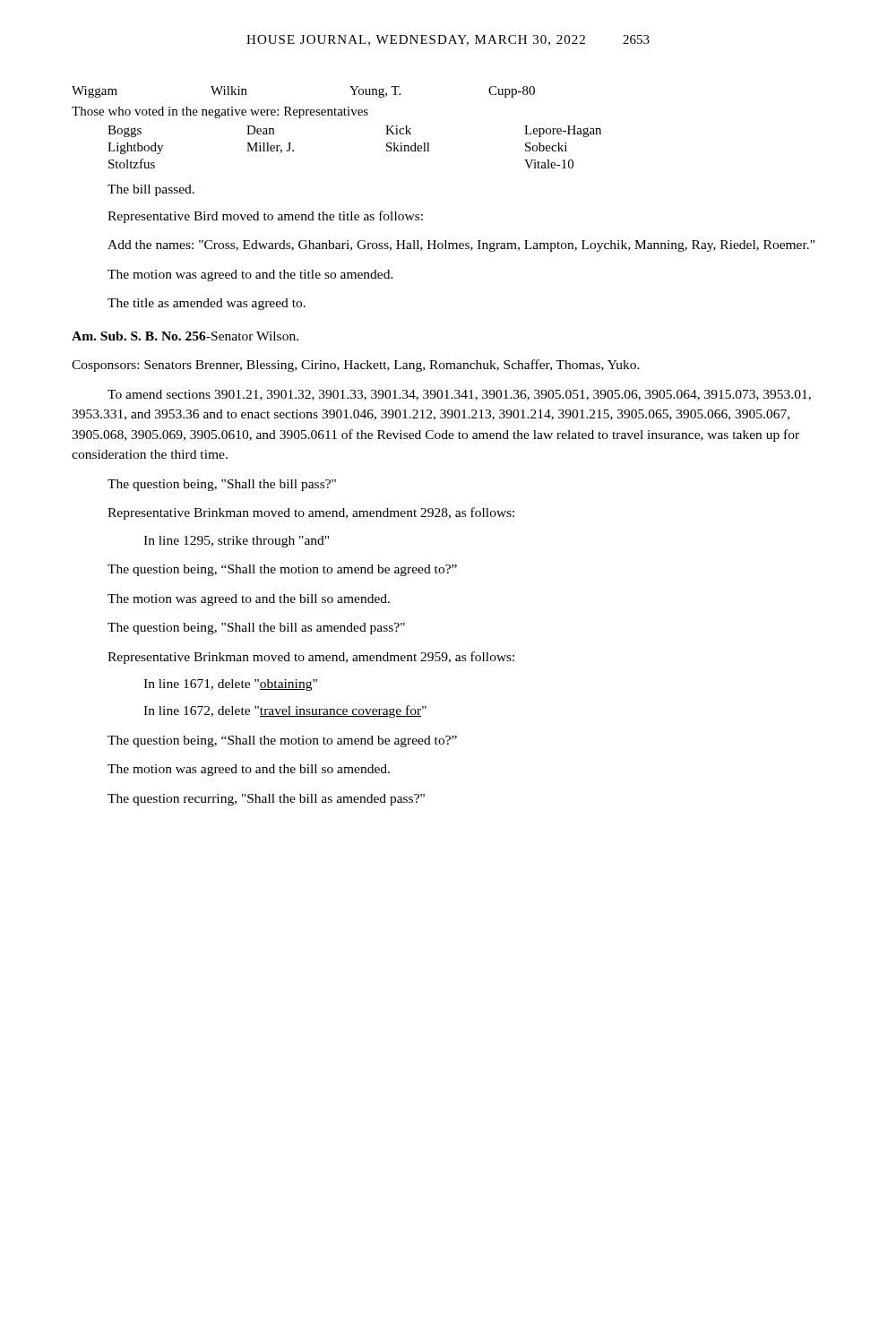Find the passage starting "To amend sections 3901.21, 3901.32, 3901.33,"

[x=442, y=424]
